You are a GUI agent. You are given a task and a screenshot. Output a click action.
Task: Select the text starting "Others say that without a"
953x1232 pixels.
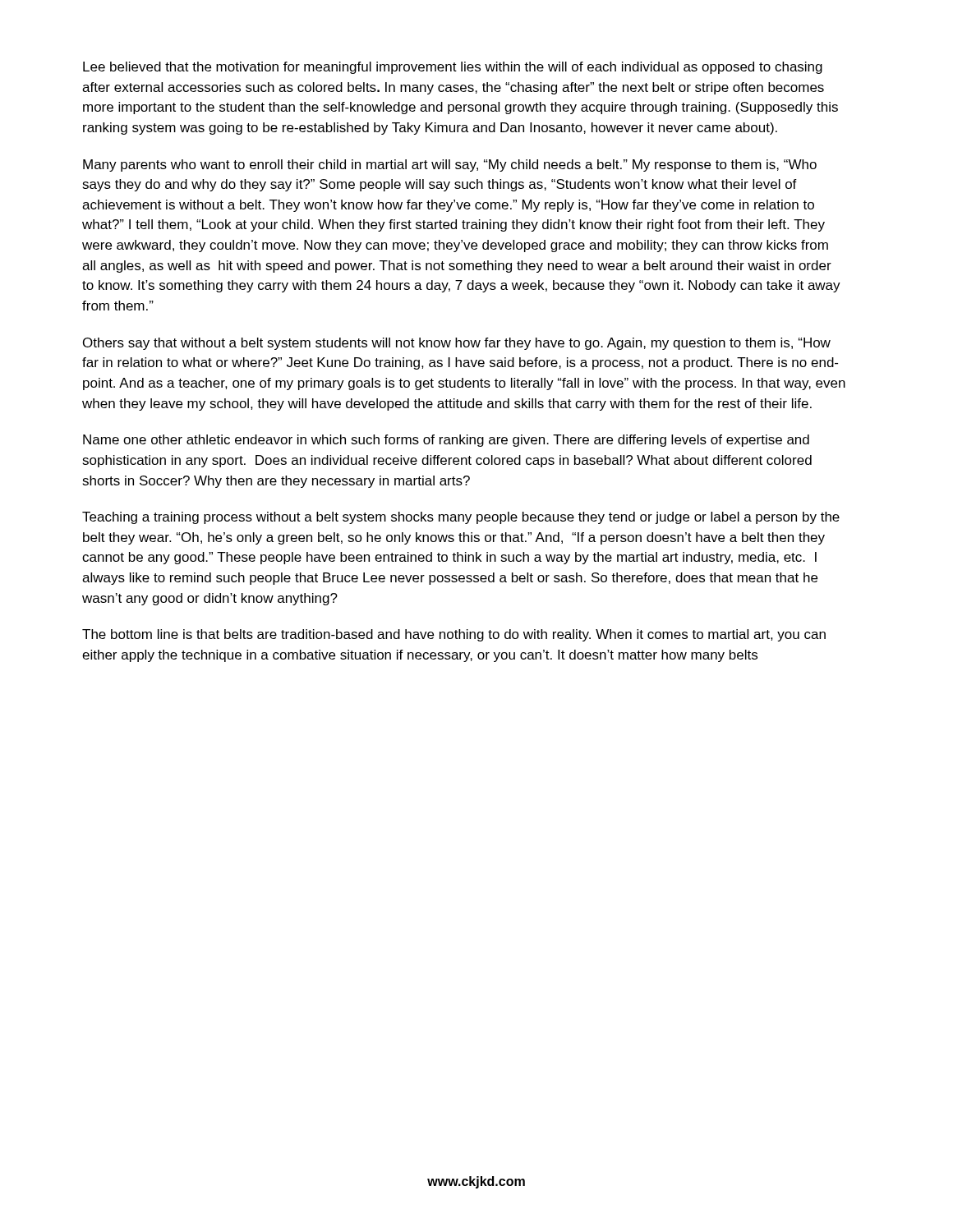click(464, 373)
